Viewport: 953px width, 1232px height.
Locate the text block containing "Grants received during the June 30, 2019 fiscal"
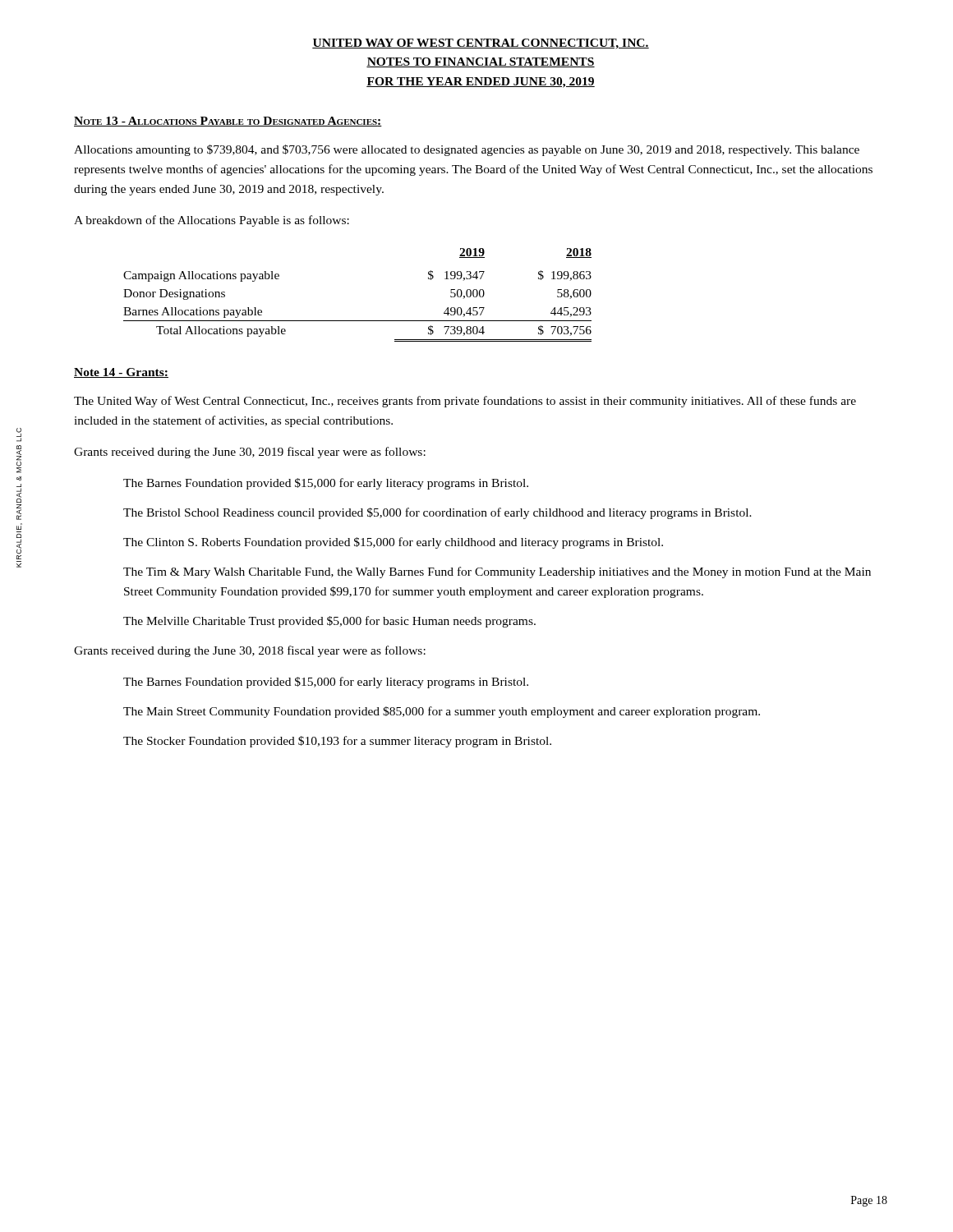(250, 451)
